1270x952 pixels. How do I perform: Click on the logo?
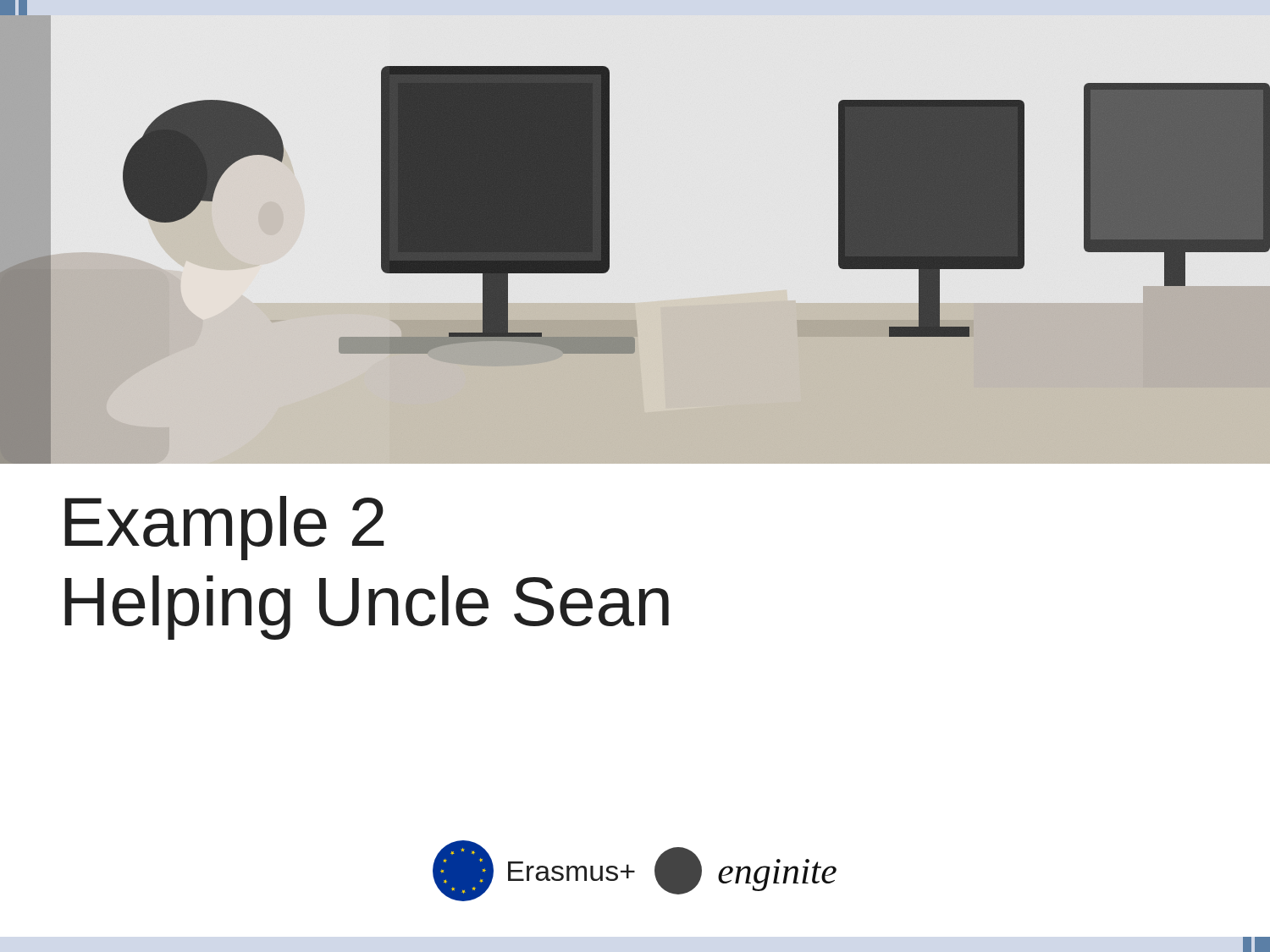tap(635, 871)
